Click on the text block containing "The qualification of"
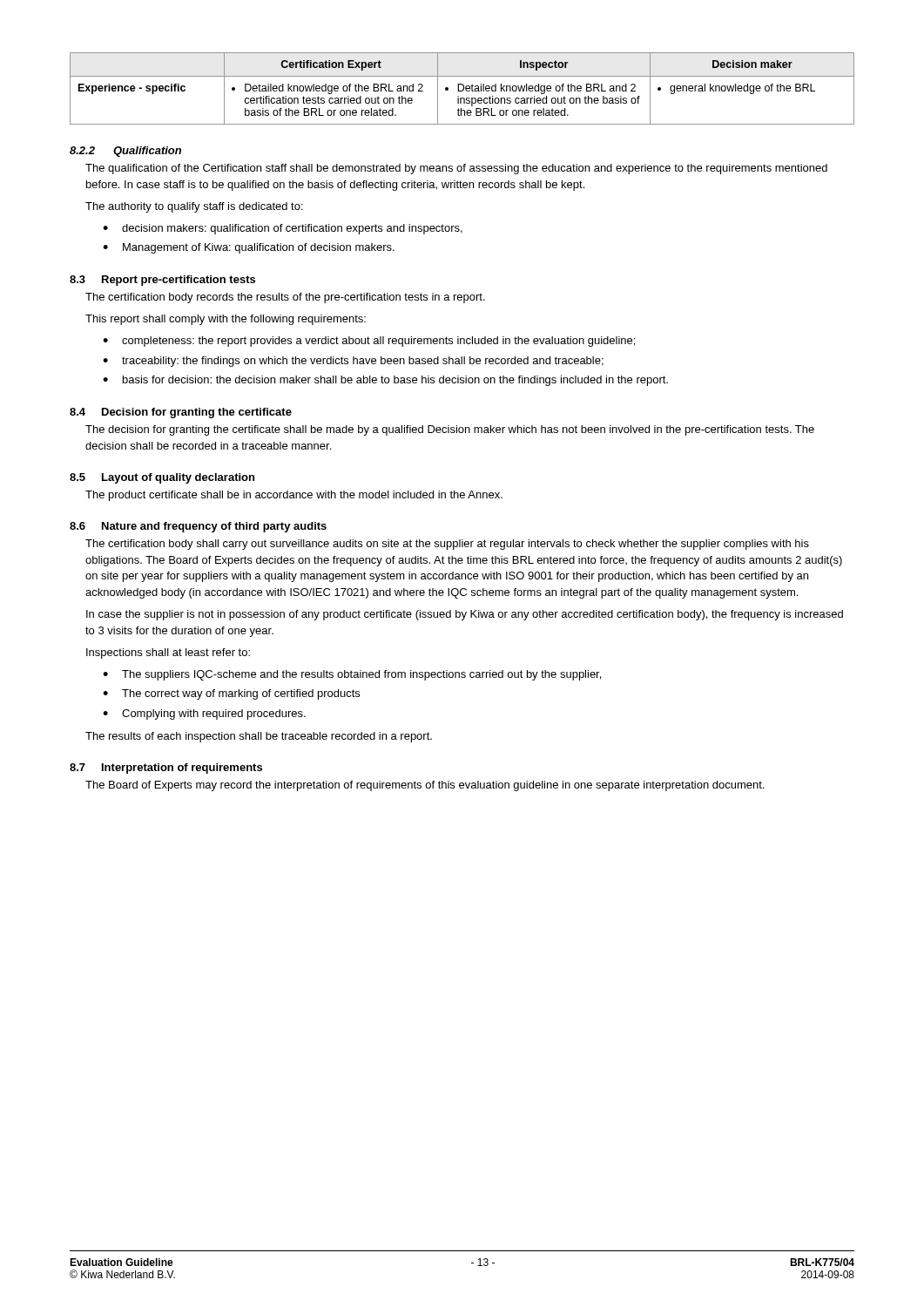 click(x=457, y=176)
